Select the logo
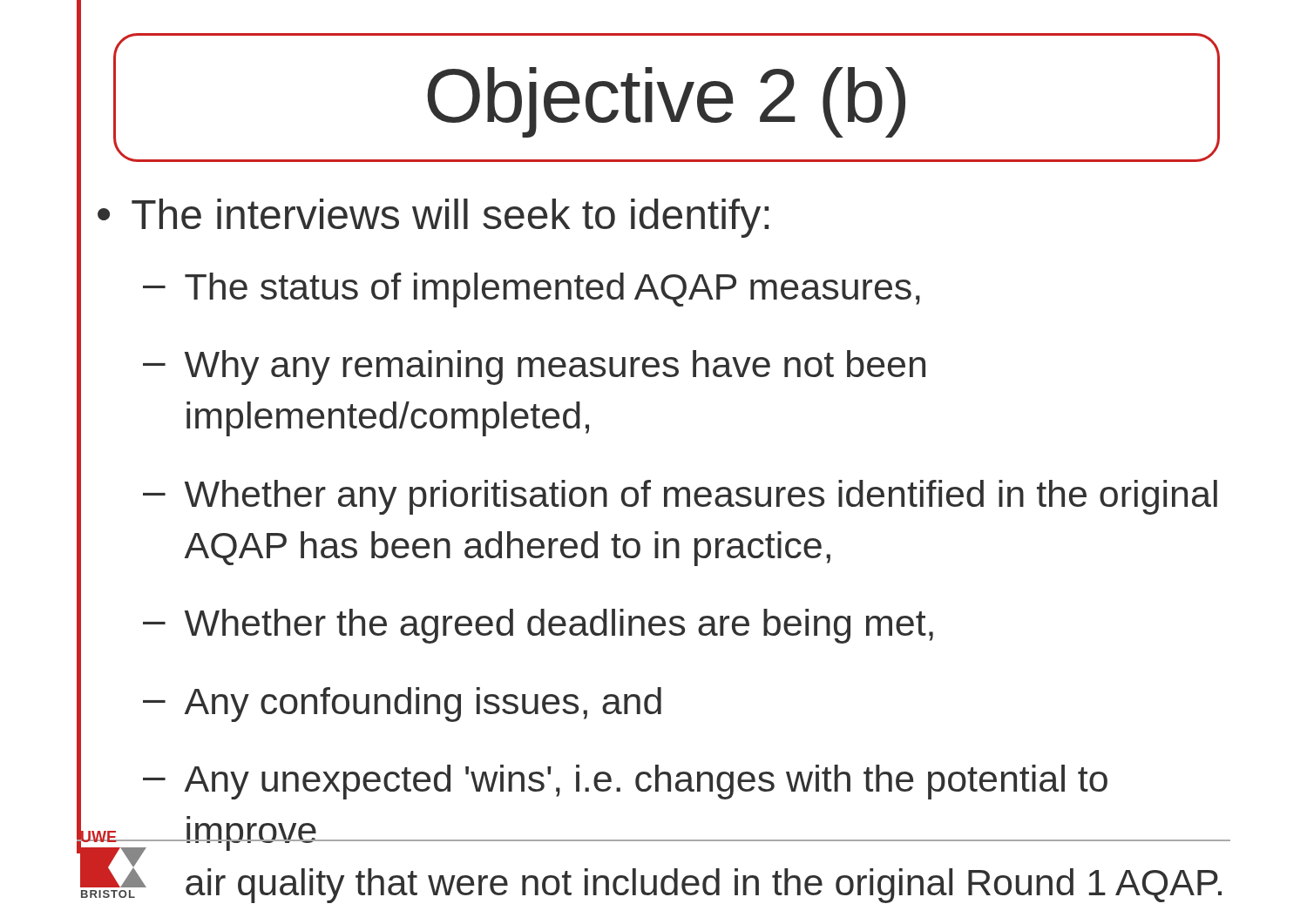Image resolution: width=1307 pixels, height=924 pixels. (x=125, y=866)
